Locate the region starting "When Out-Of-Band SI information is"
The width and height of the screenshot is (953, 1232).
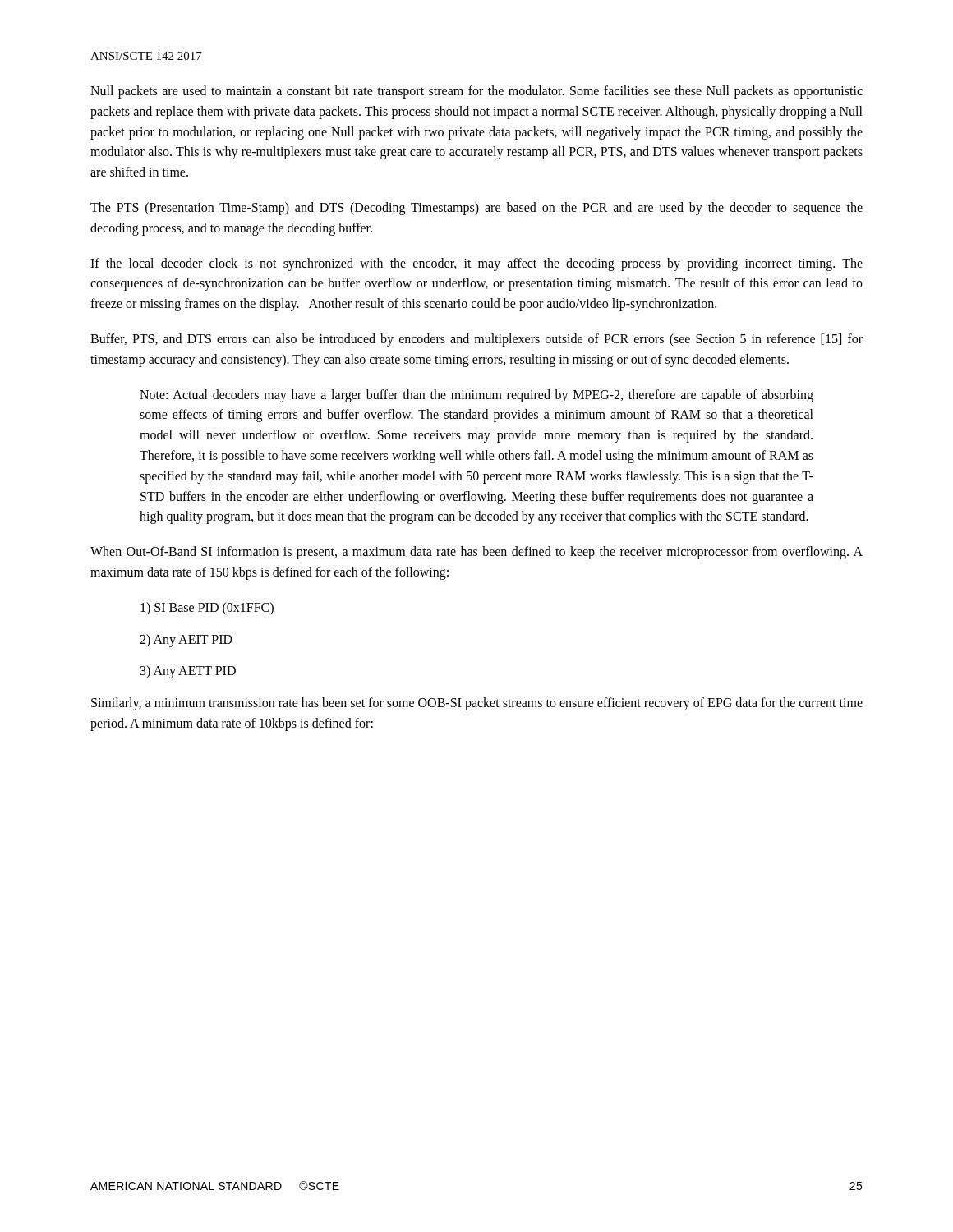[x=476, y=562]
